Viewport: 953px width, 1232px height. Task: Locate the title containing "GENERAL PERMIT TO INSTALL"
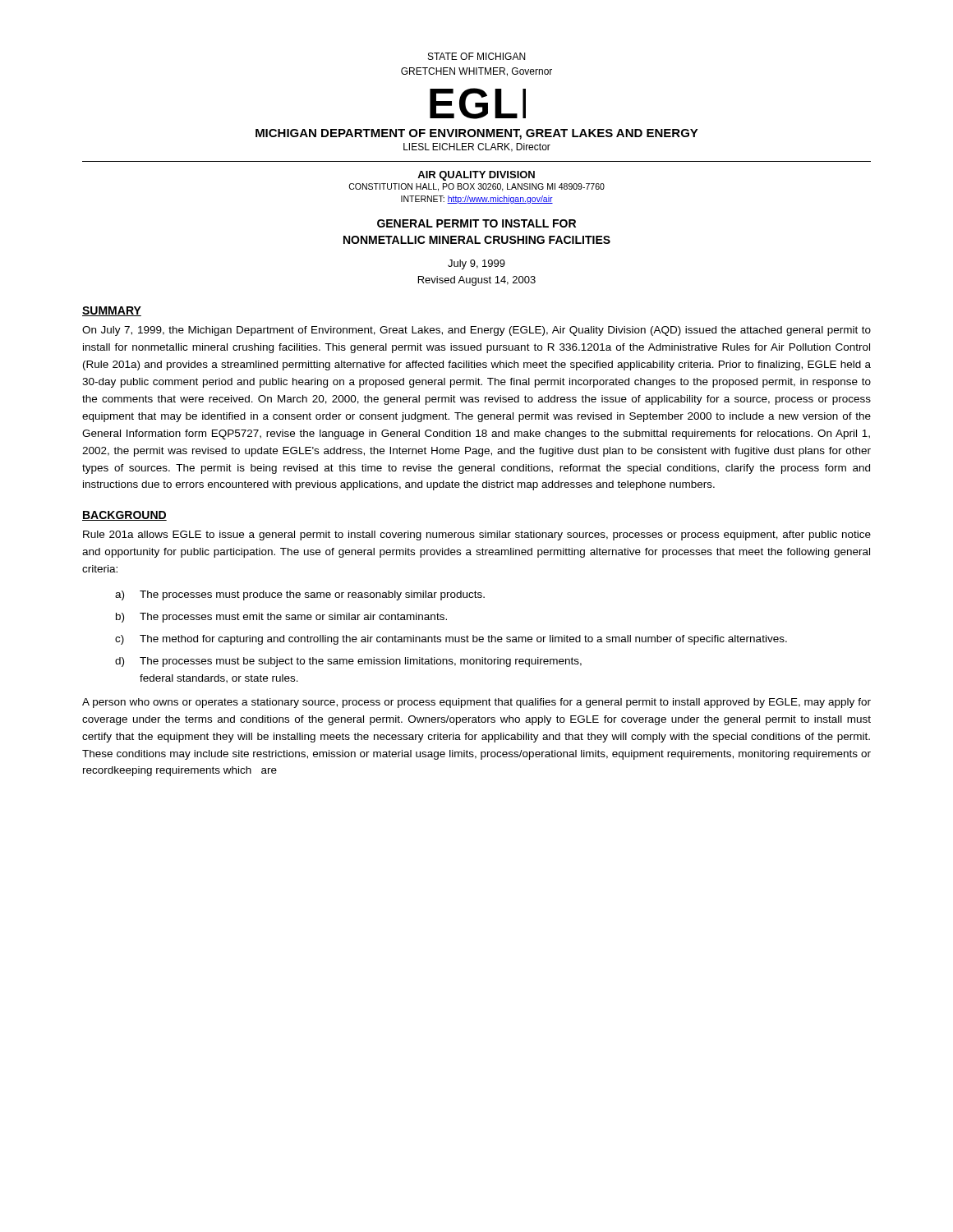pos(476,232)
